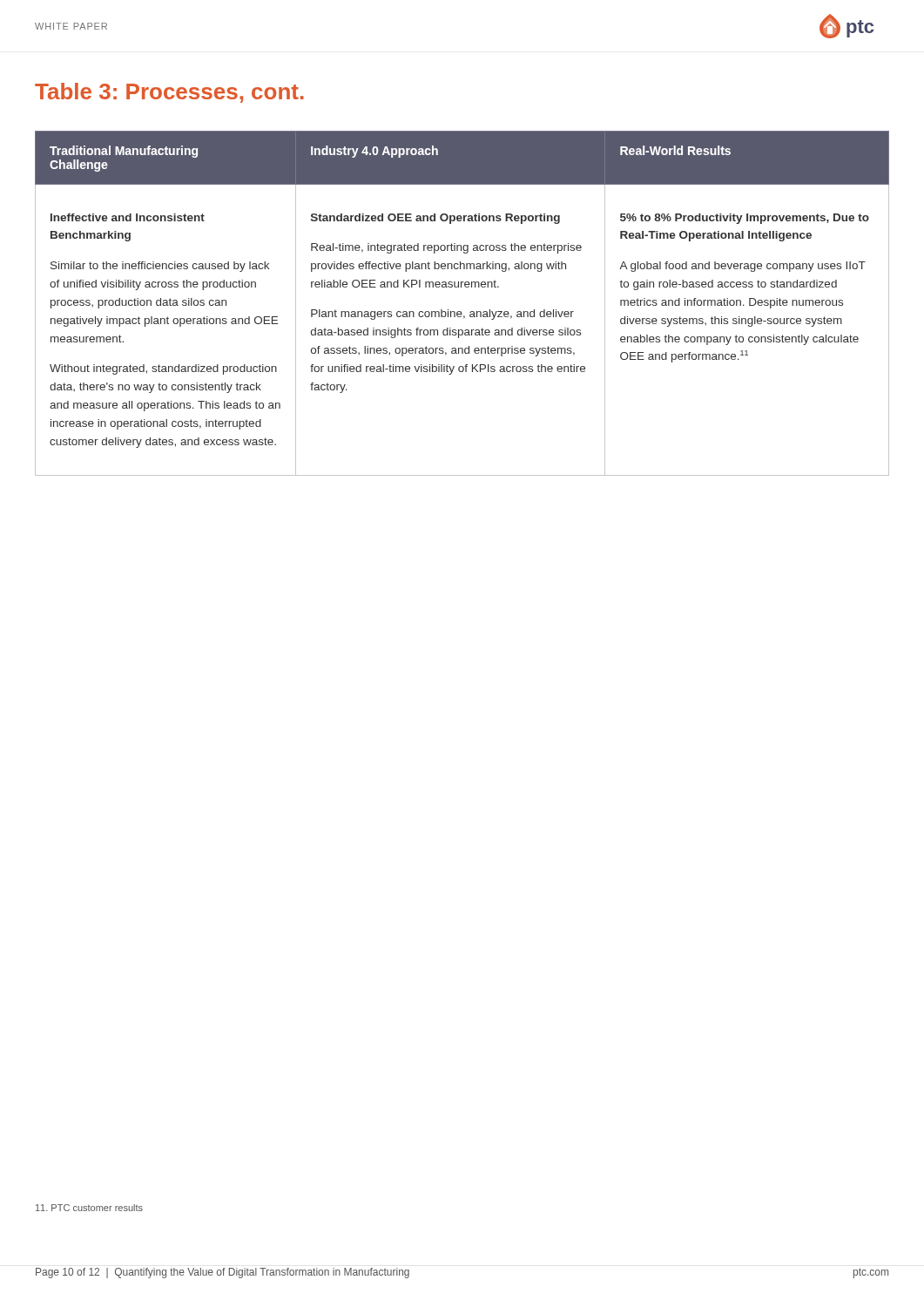Point to the section header beginning "Table 3: Processes,"

170,92
